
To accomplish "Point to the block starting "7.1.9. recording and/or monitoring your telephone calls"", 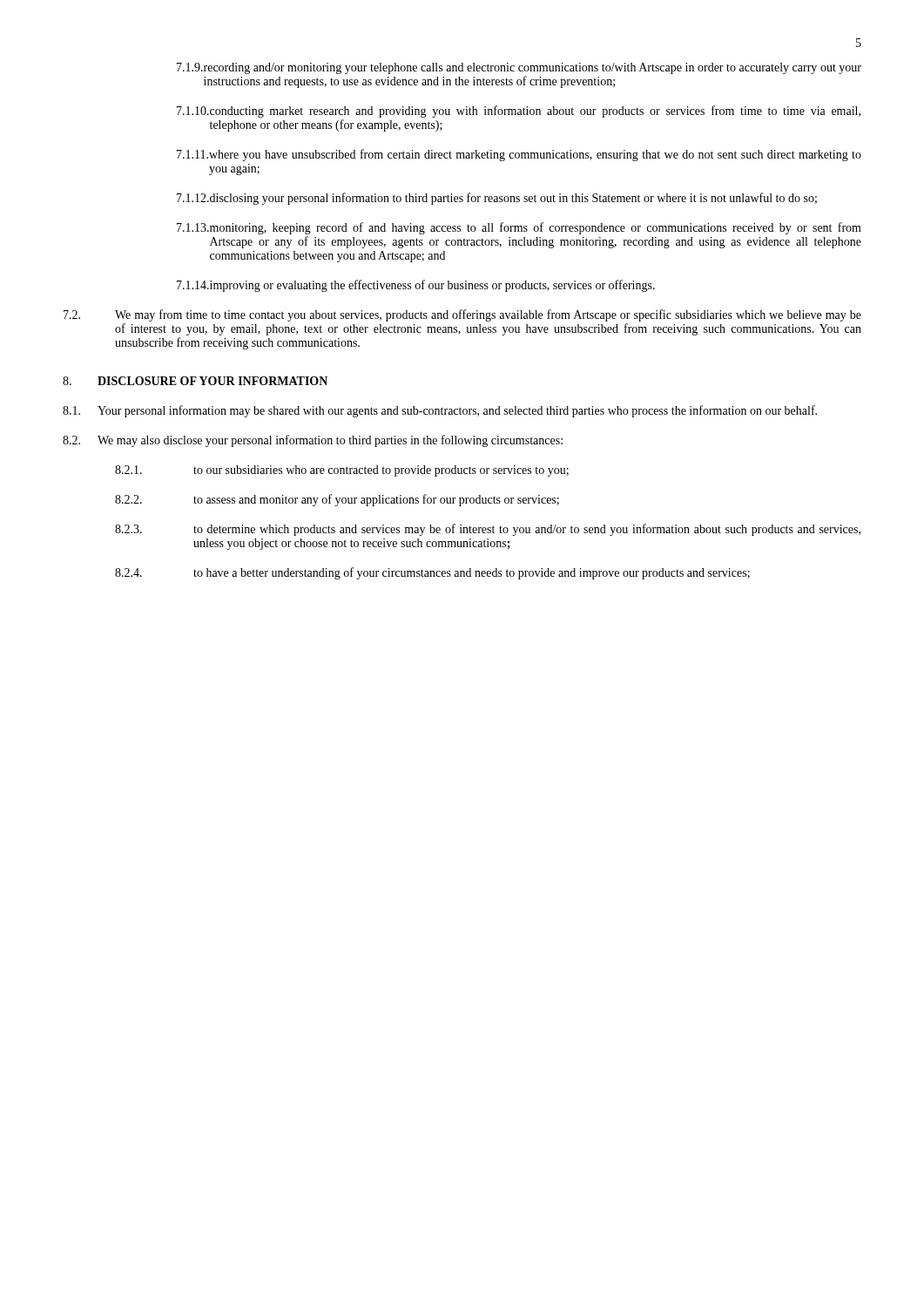I will pyautogui.click(x=462, y=75).
